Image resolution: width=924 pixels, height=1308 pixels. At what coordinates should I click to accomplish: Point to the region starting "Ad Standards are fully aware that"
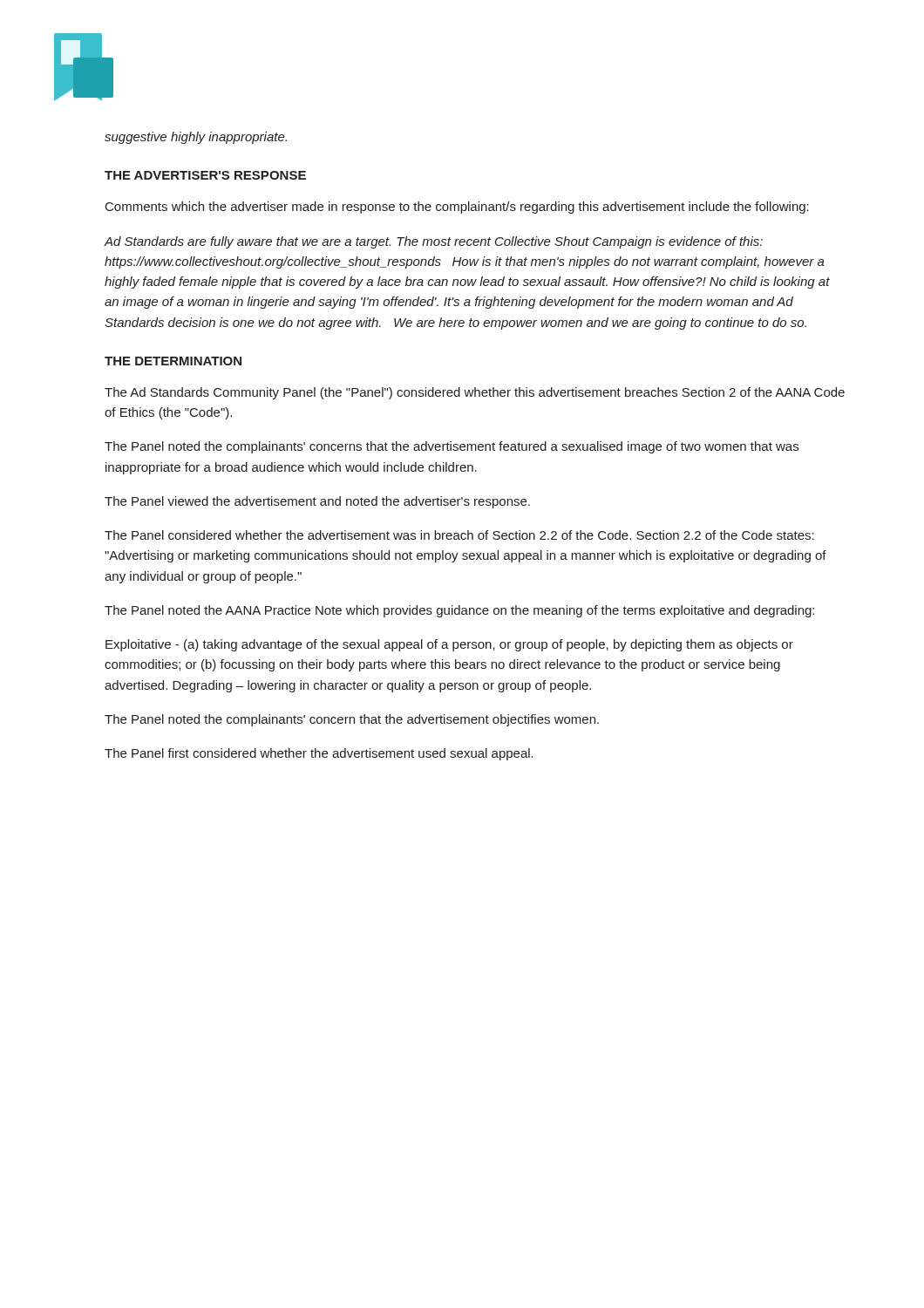[x=475, y=281]
